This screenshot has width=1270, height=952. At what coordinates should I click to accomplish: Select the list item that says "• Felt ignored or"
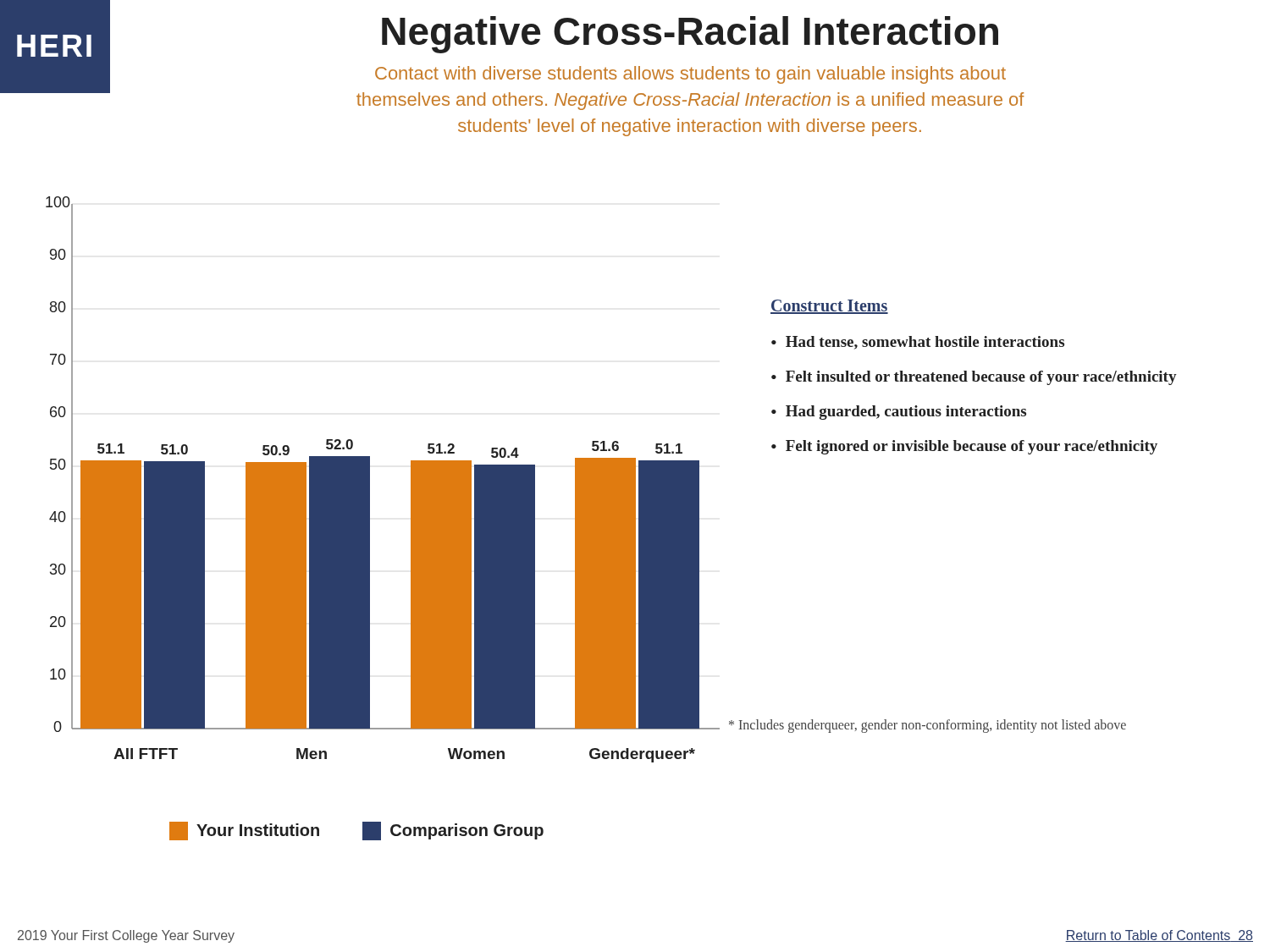tap(964, 446)
